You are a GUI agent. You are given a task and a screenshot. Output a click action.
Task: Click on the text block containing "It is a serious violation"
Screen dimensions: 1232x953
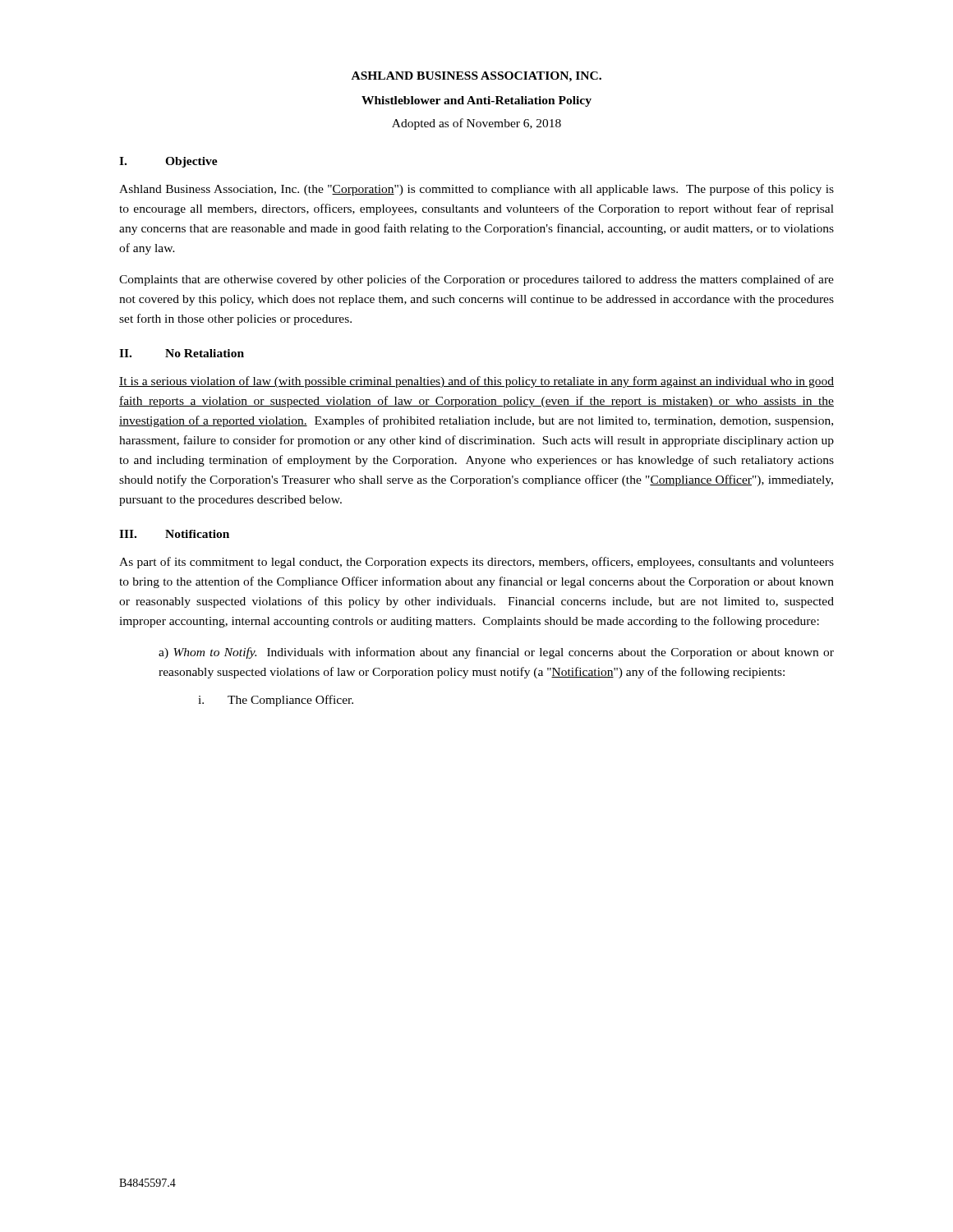coord(476,440)
